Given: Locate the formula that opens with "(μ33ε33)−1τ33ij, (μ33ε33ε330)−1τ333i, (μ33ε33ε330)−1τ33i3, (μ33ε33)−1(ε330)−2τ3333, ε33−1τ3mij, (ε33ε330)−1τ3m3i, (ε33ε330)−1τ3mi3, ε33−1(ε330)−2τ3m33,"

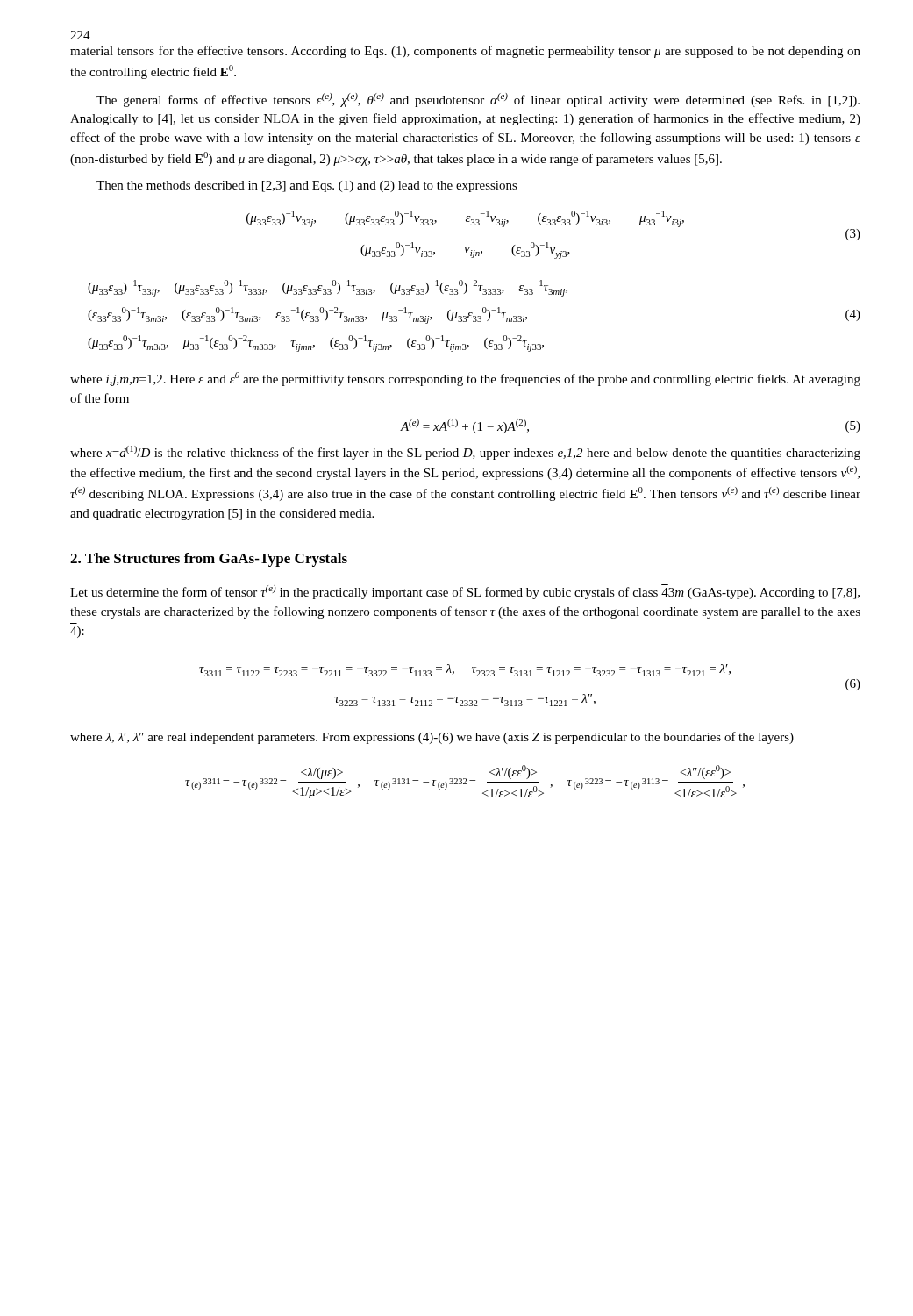Looking at the screenshot, I should click(x=465, y=315).
